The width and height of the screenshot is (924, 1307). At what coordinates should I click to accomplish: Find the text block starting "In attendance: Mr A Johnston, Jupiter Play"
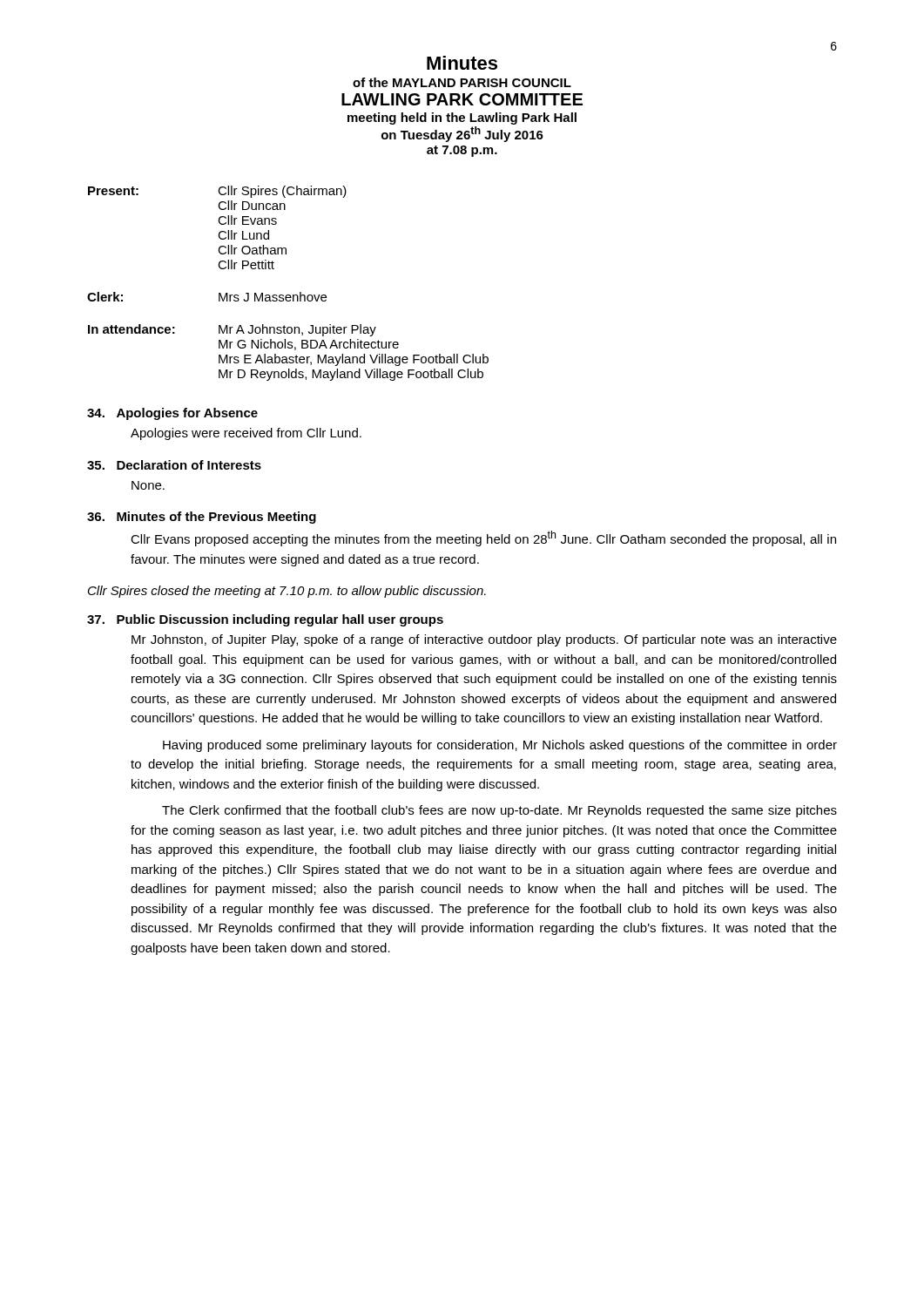pyautogui.click(x=462, y=351)
